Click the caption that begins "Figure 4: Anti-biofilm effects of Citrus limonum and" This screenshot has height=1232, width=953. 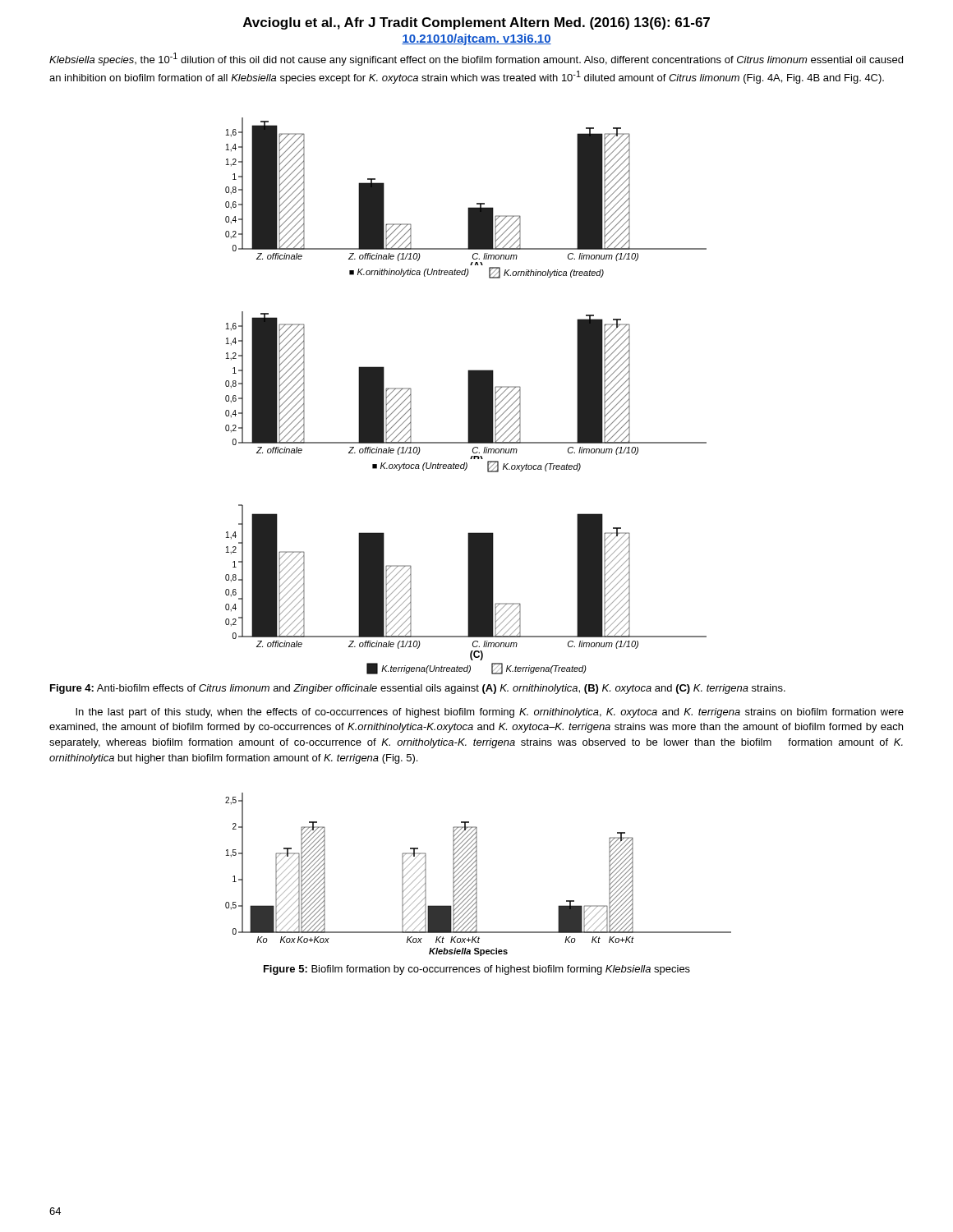pos(418,688)
